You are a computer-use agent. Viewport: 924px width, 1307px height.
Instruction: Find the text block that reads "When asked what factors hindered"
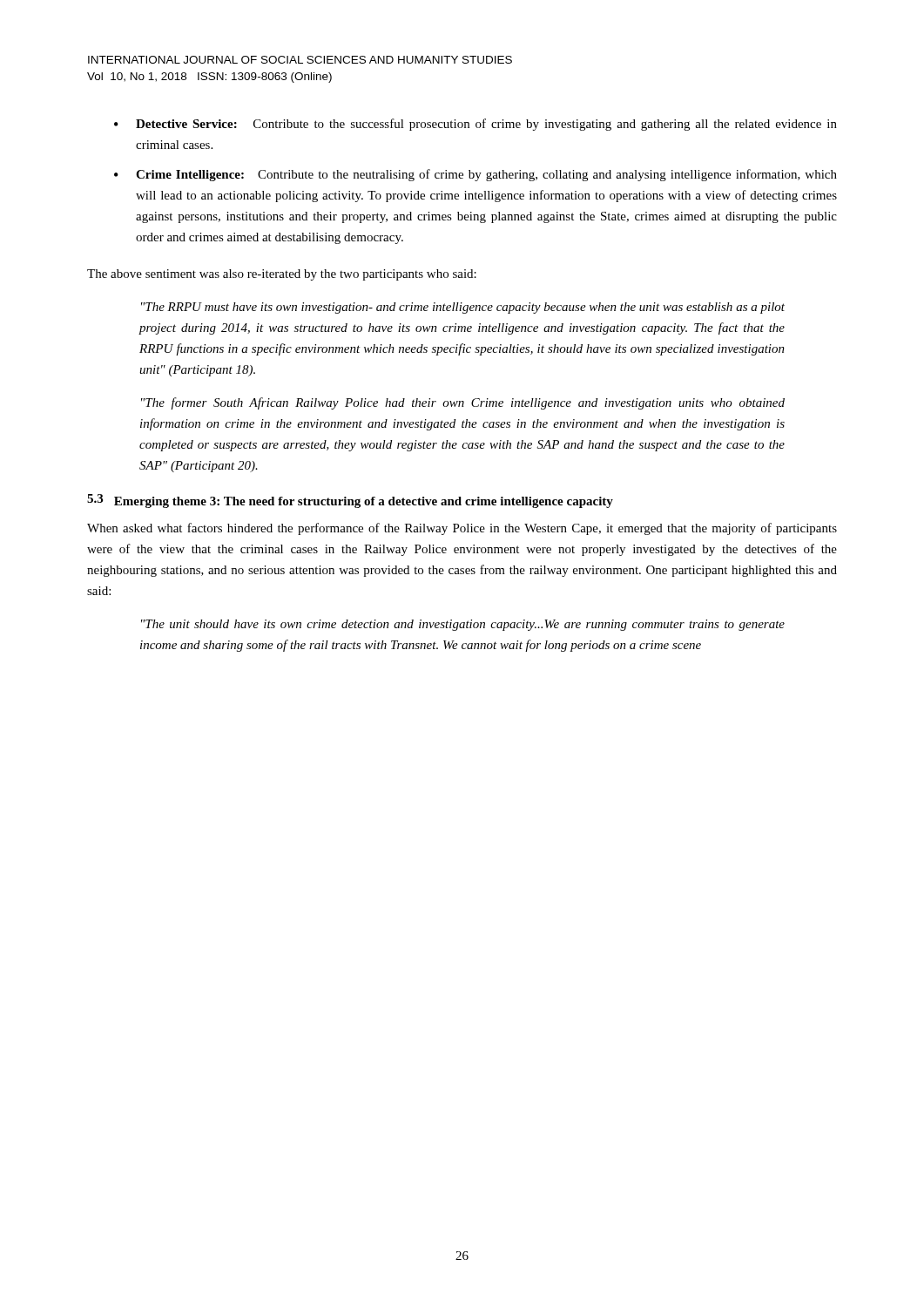(x=462, y=560)
